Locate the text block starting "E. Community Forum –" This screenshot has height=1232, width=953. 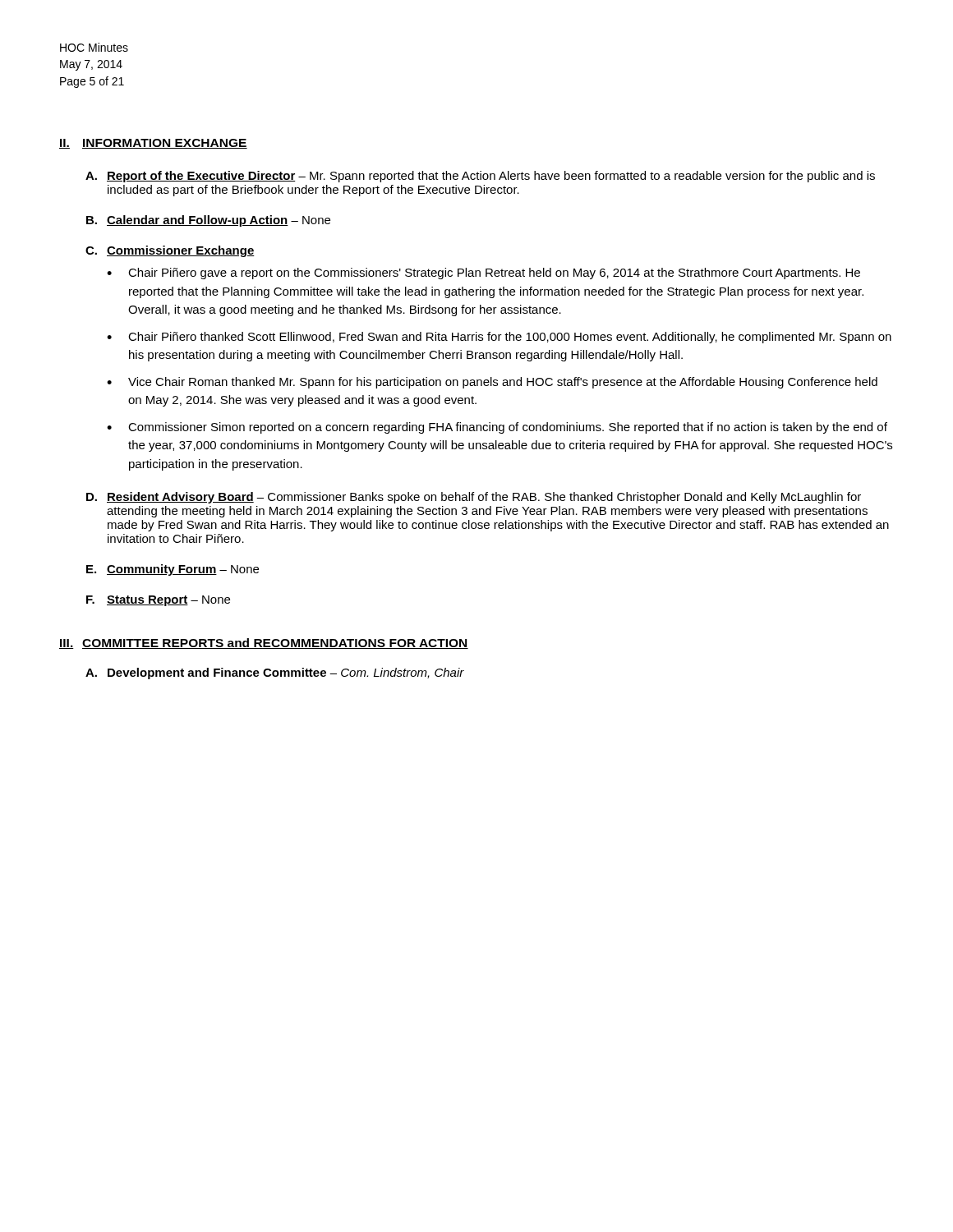(173, 570)
